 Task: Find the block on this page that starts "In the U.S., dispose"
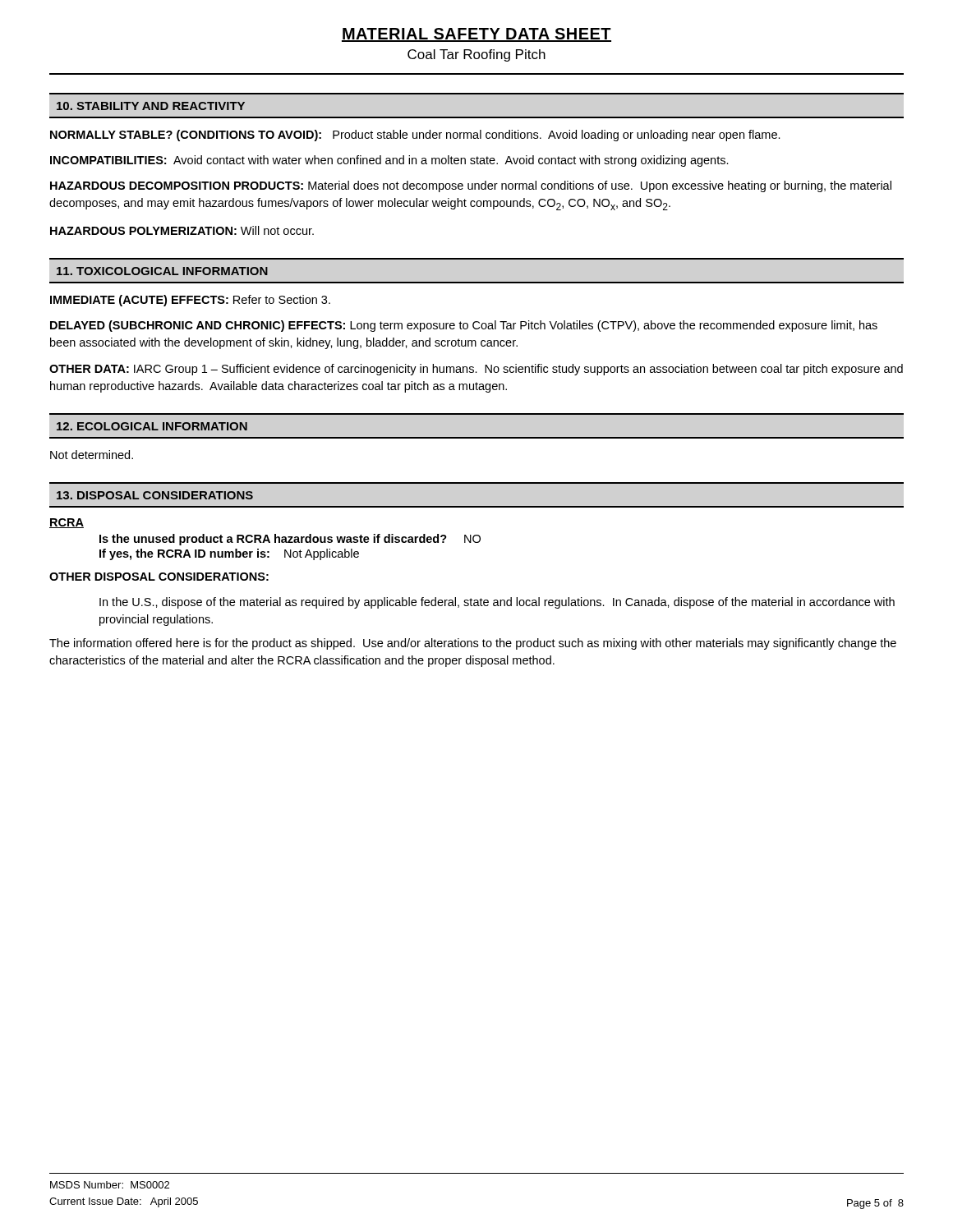click(x=497, y=610)
